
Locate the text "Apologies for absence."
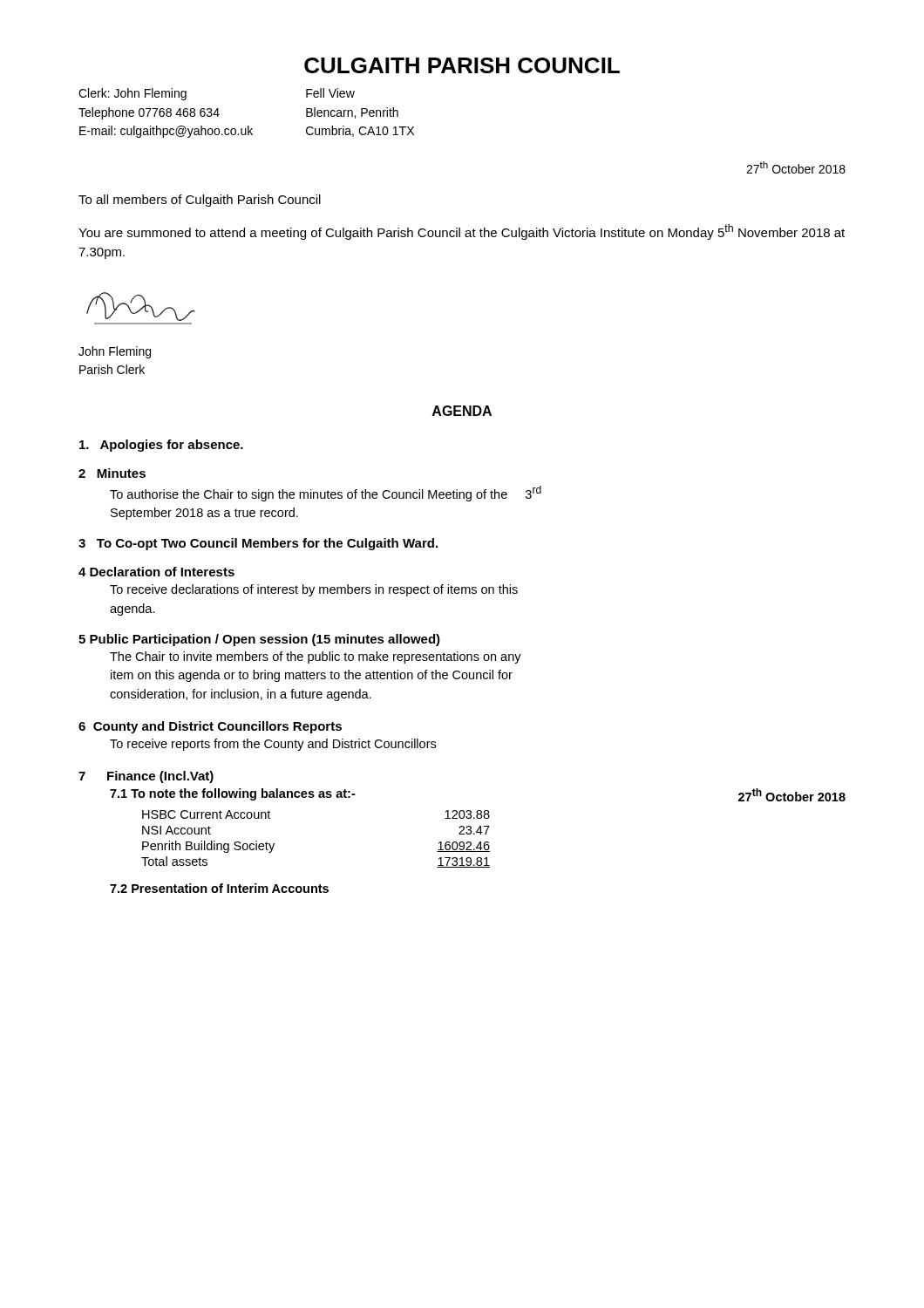tap(161, 444)
